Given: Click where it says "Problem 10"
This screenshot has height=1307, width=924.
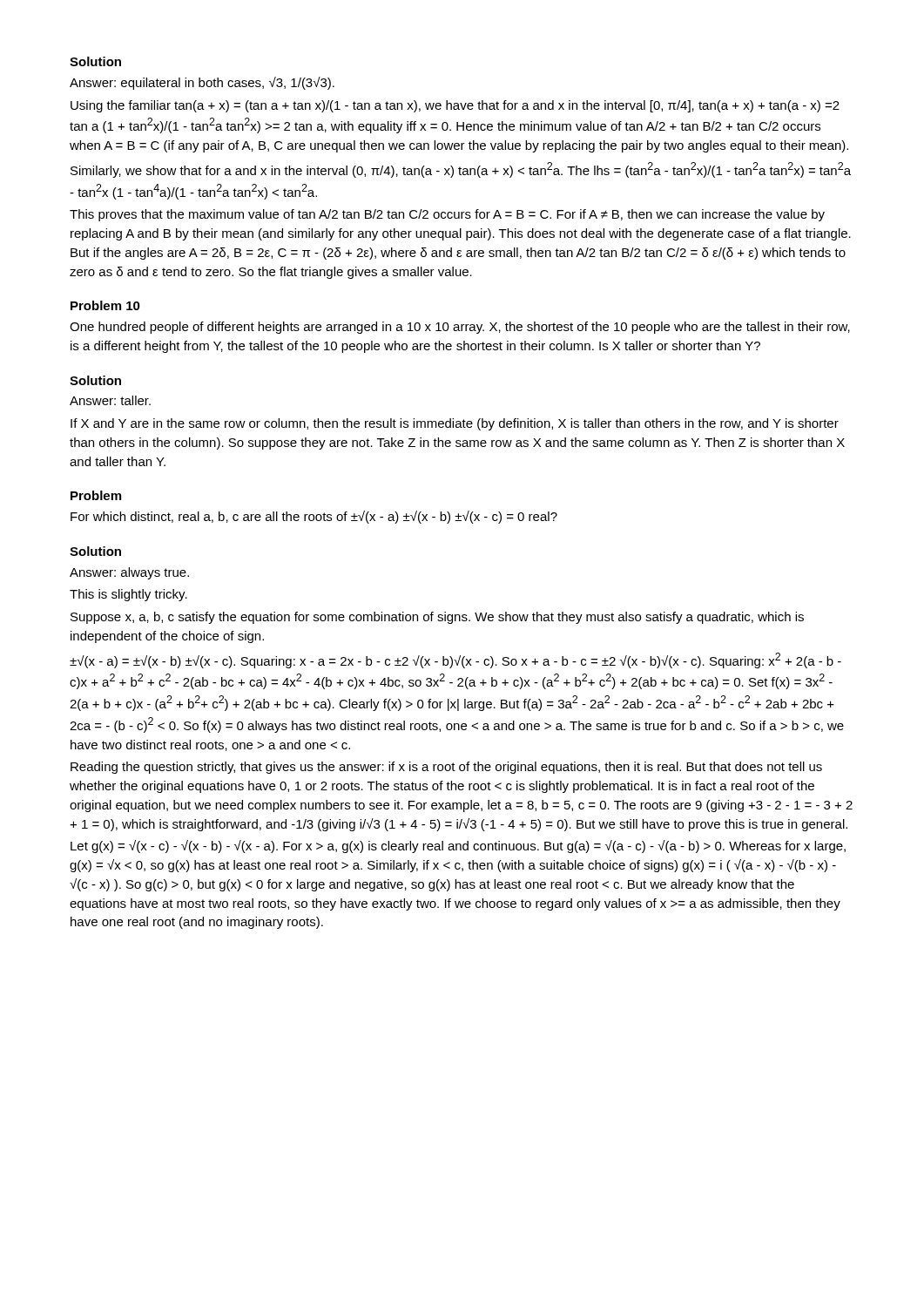Looking at the screenshot, I should 105,306.
